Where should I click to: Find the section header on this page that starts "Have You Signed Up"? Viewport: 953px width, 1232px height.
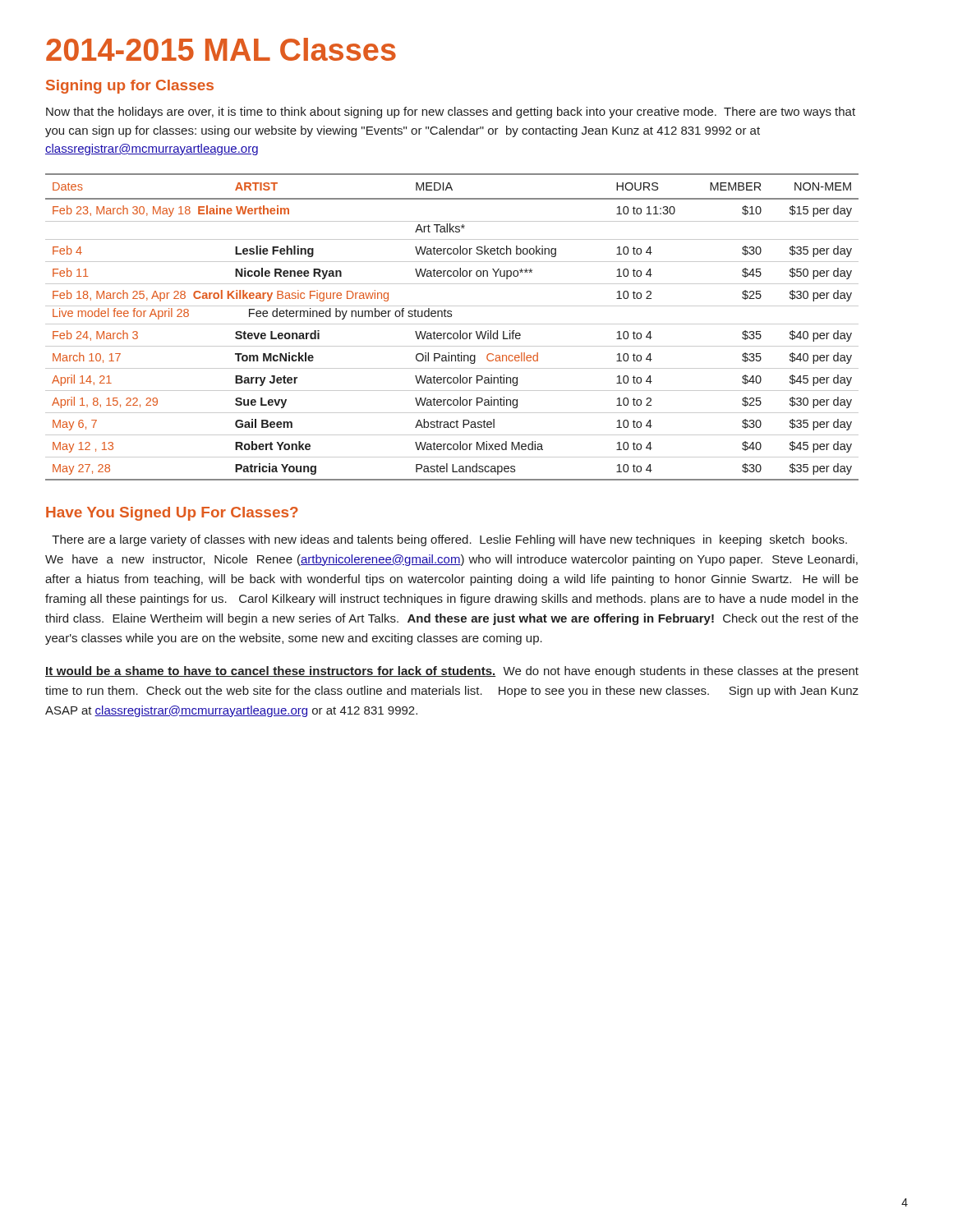(172, 512)
